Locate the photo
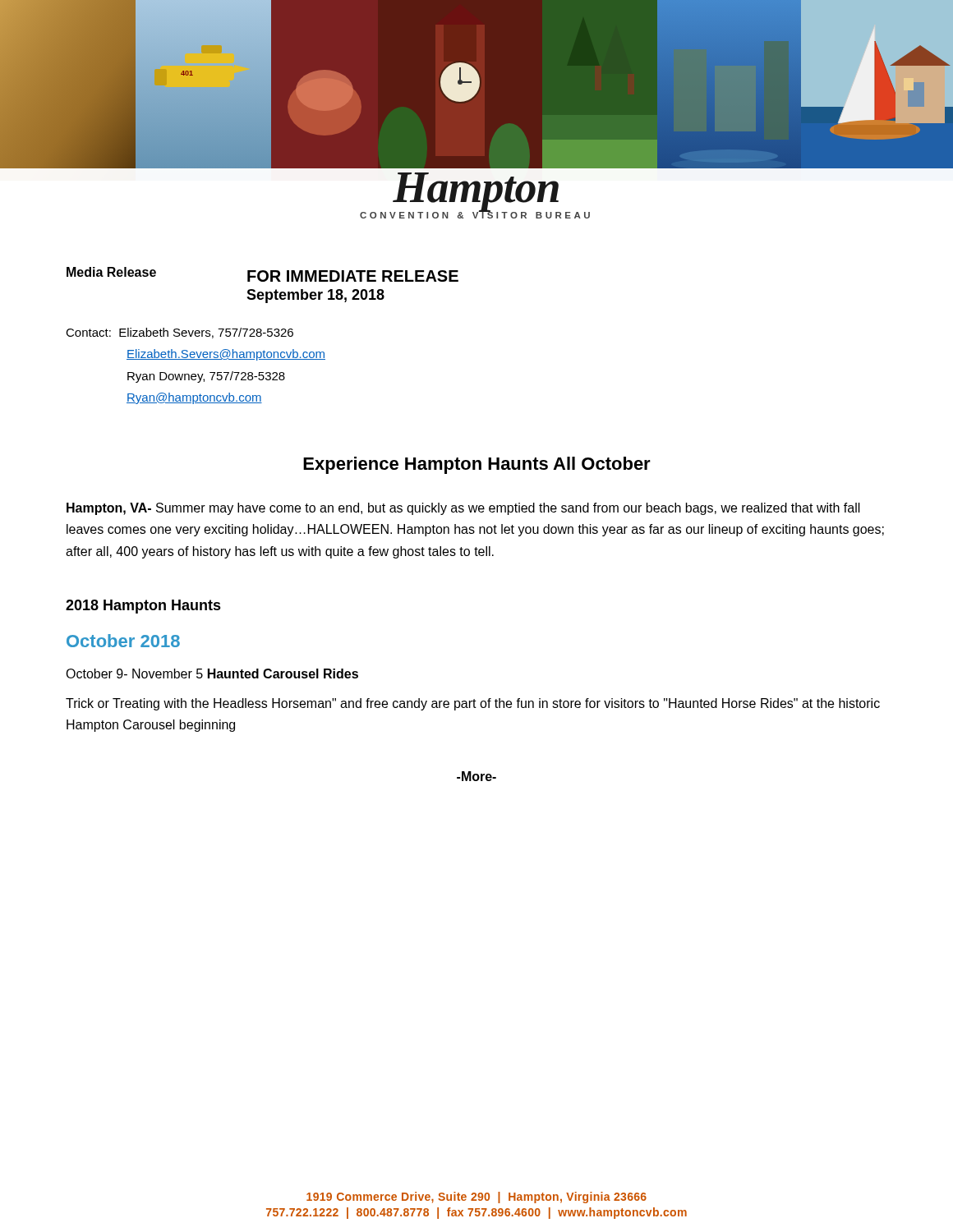953x1232 pixels. point(476,109)
